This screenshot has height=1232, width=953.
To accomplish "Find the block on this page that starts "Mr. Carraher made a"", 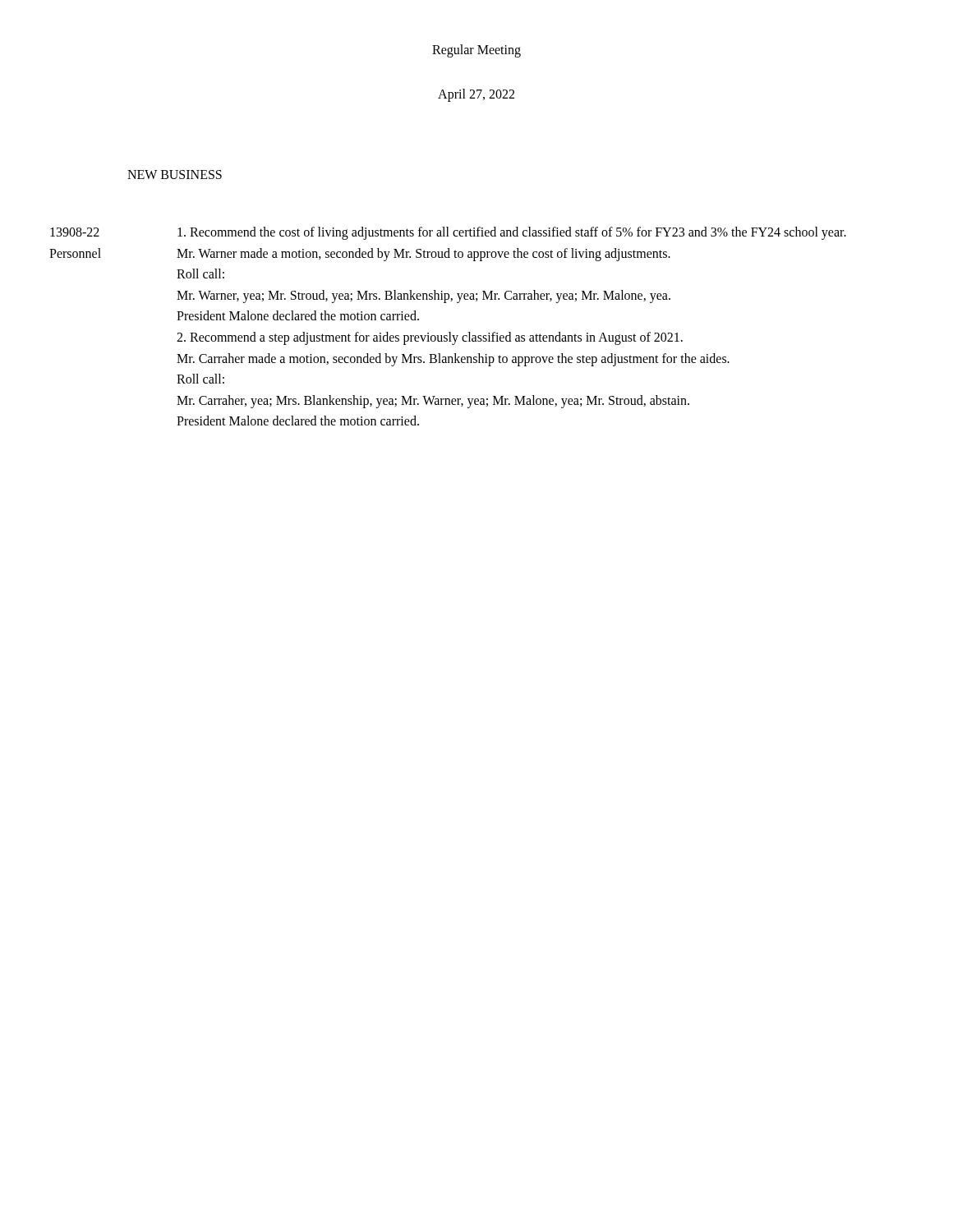I will [532, 358].
